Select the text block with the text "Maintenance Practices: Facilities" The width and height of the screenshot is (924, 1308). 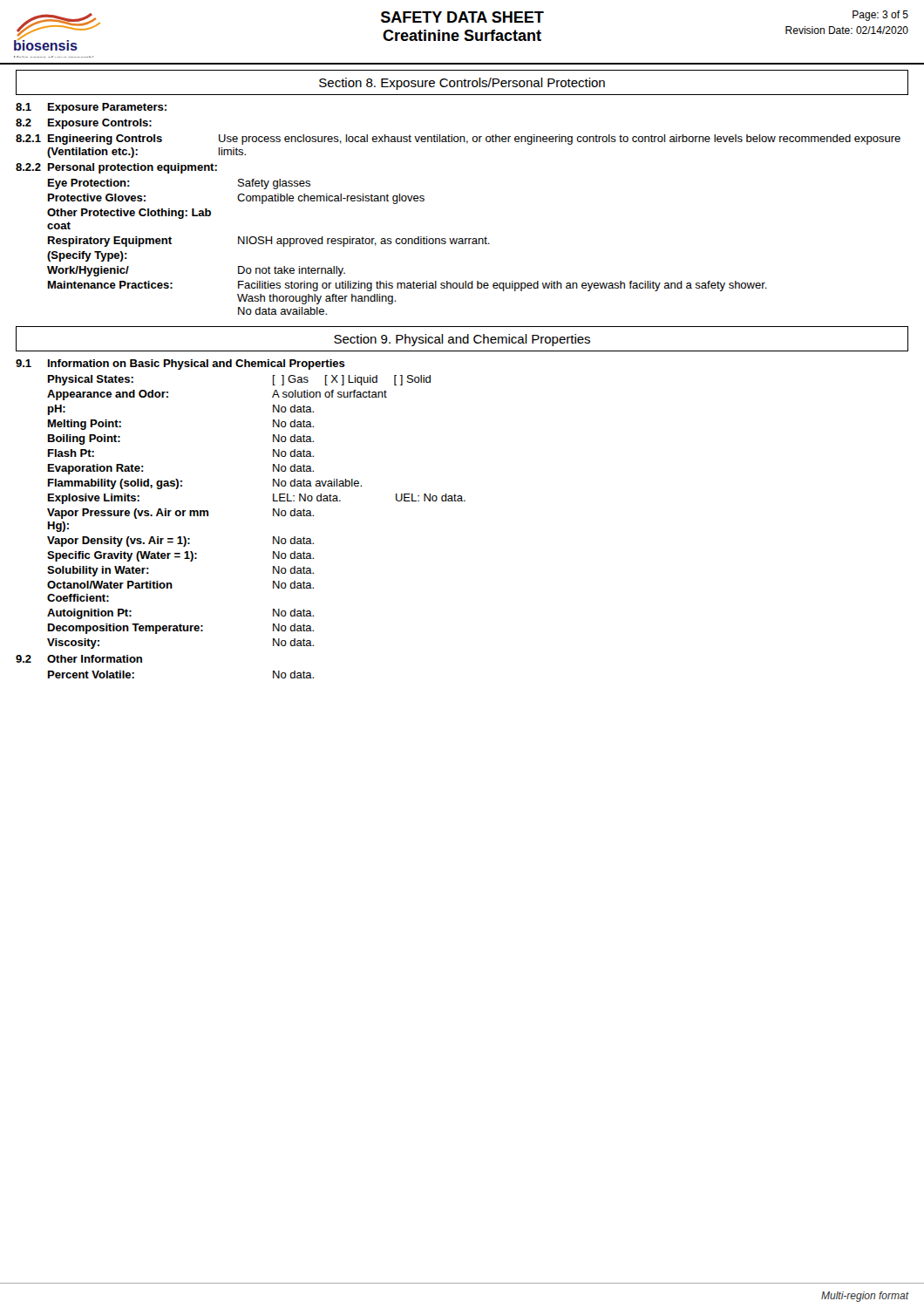pyautogui.click(x=478, y=298)
